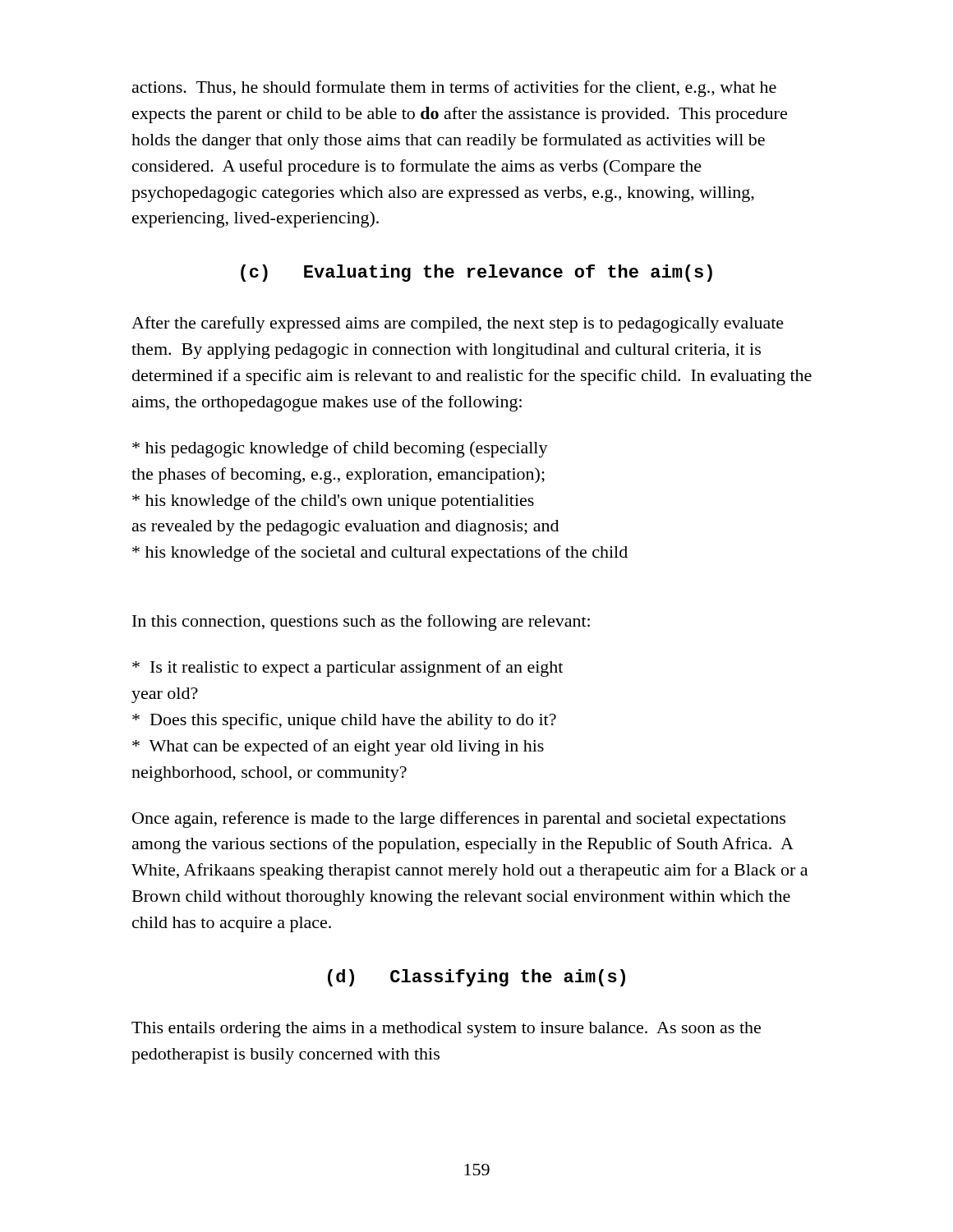
Task: Navigate to the text block starting "(d) Classifying the aim(s)"
Action: click(476, 978)
